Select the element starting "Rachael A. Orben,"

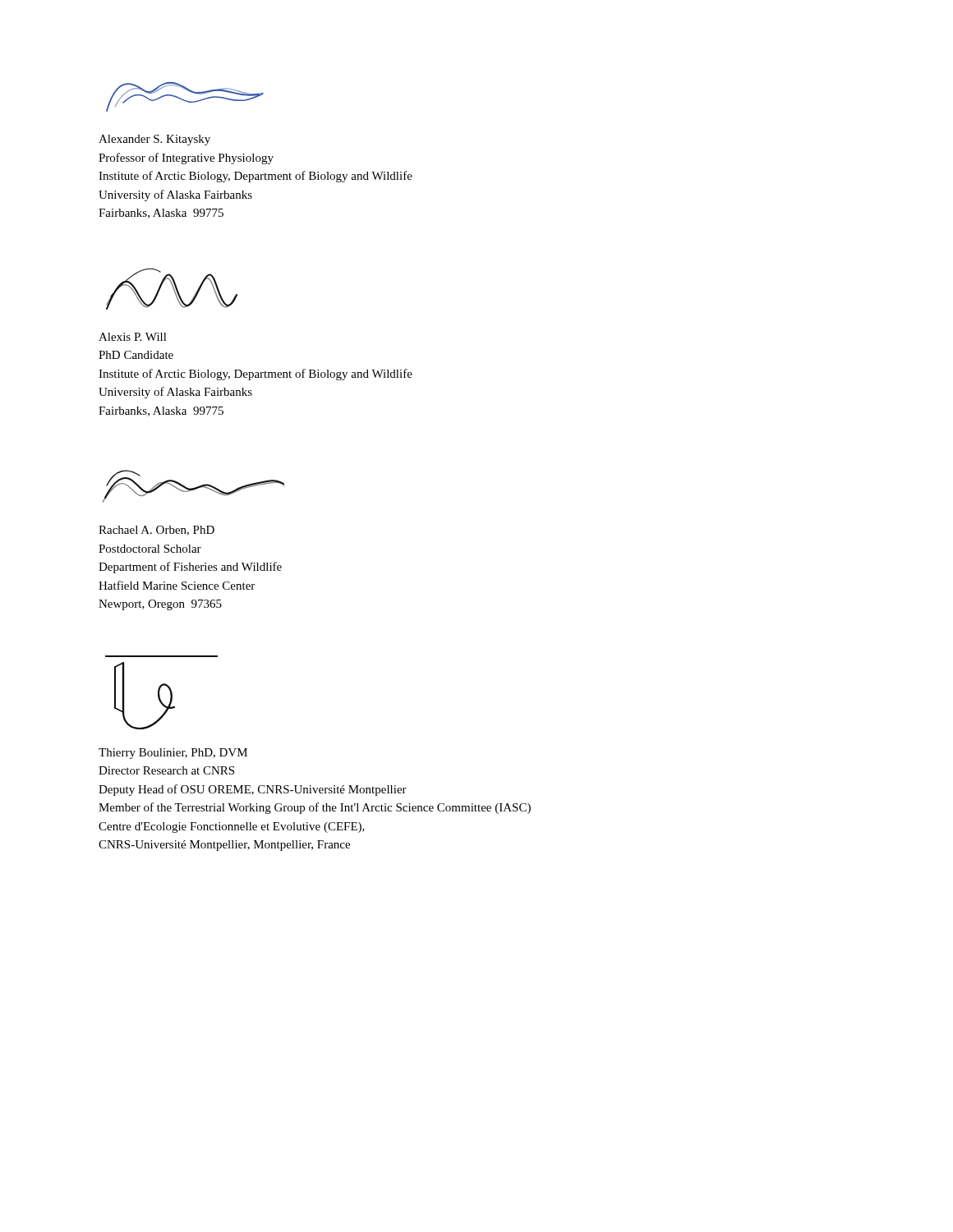[190, 567]
